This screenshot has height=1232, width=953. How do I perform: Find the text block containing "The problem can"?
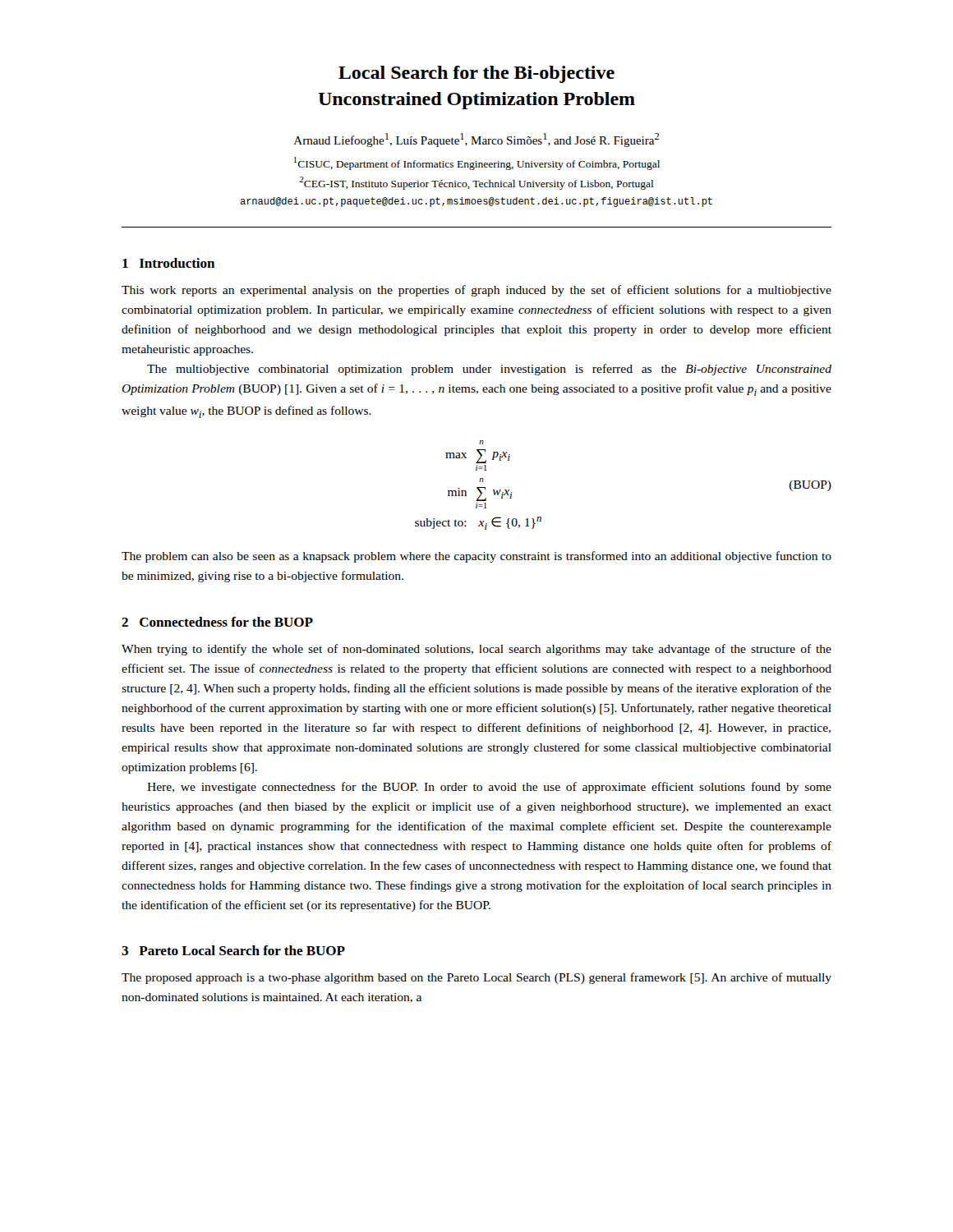pyautogui.click(x=476, y=566)
